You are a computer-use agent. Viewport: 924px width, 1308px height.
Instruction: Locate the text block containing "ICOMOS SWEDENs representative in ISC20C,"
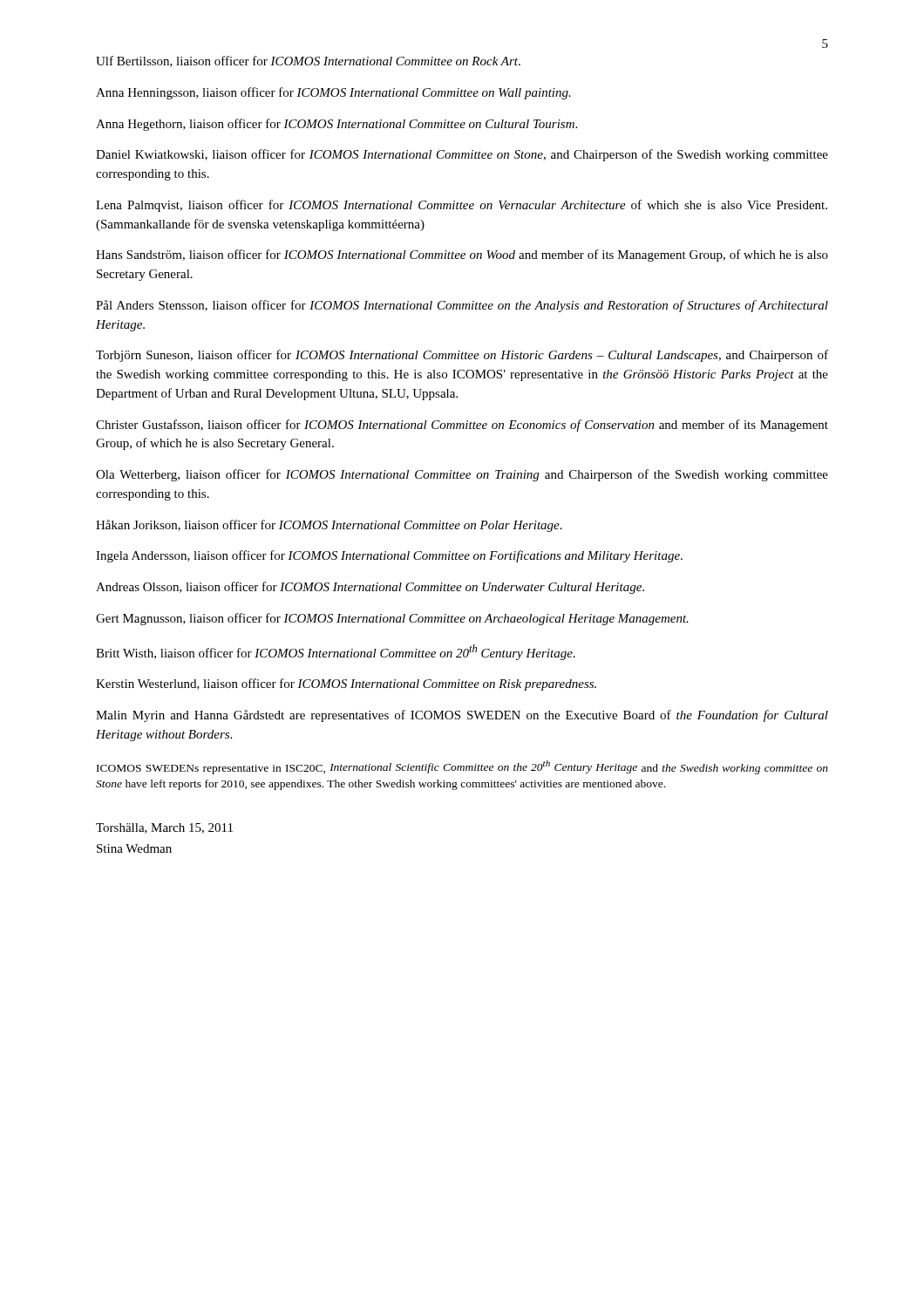pyautogui.click(x=462, y=774)
